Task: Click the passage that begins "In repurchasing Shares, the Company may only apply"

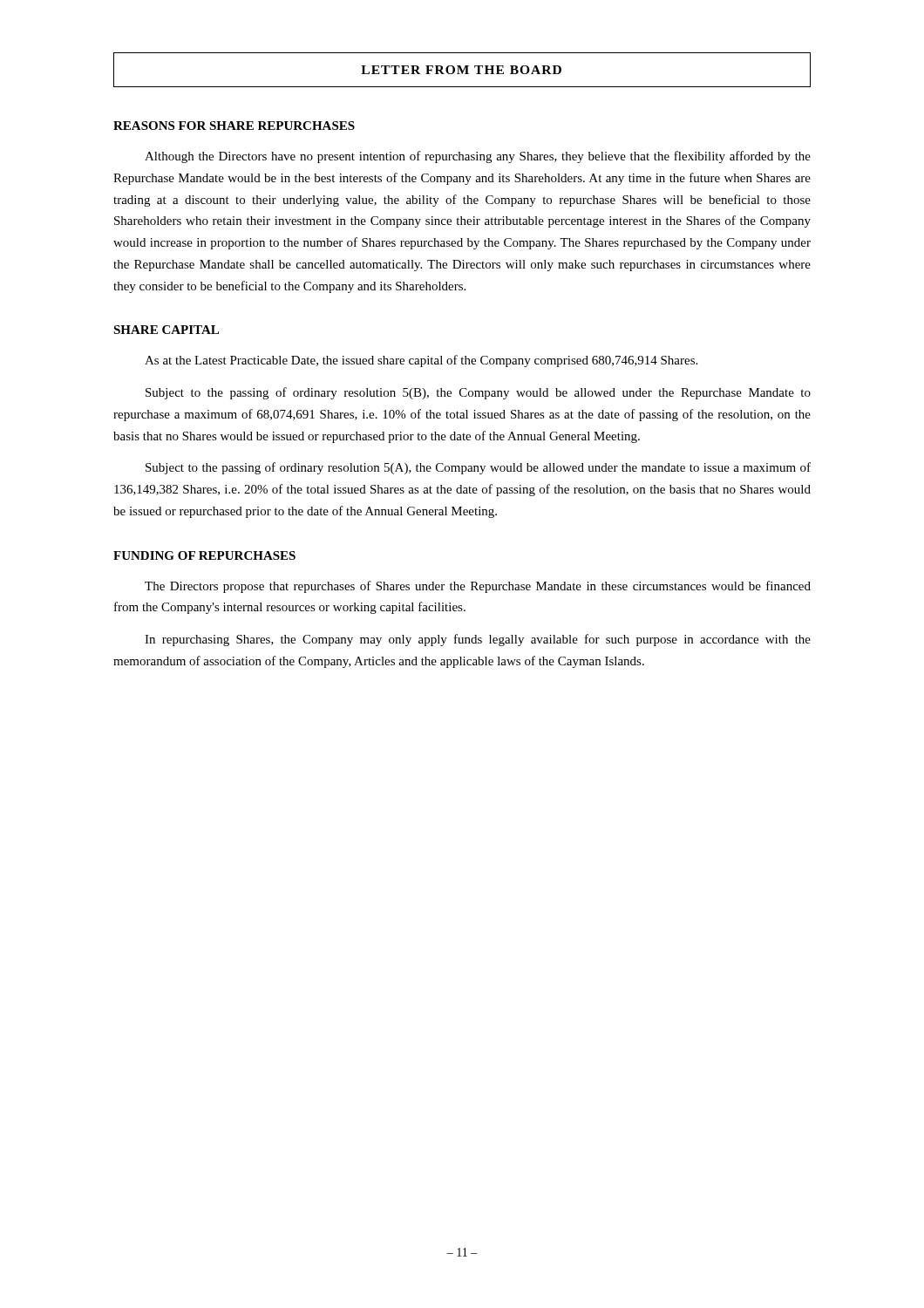Action: coord(462,650)
